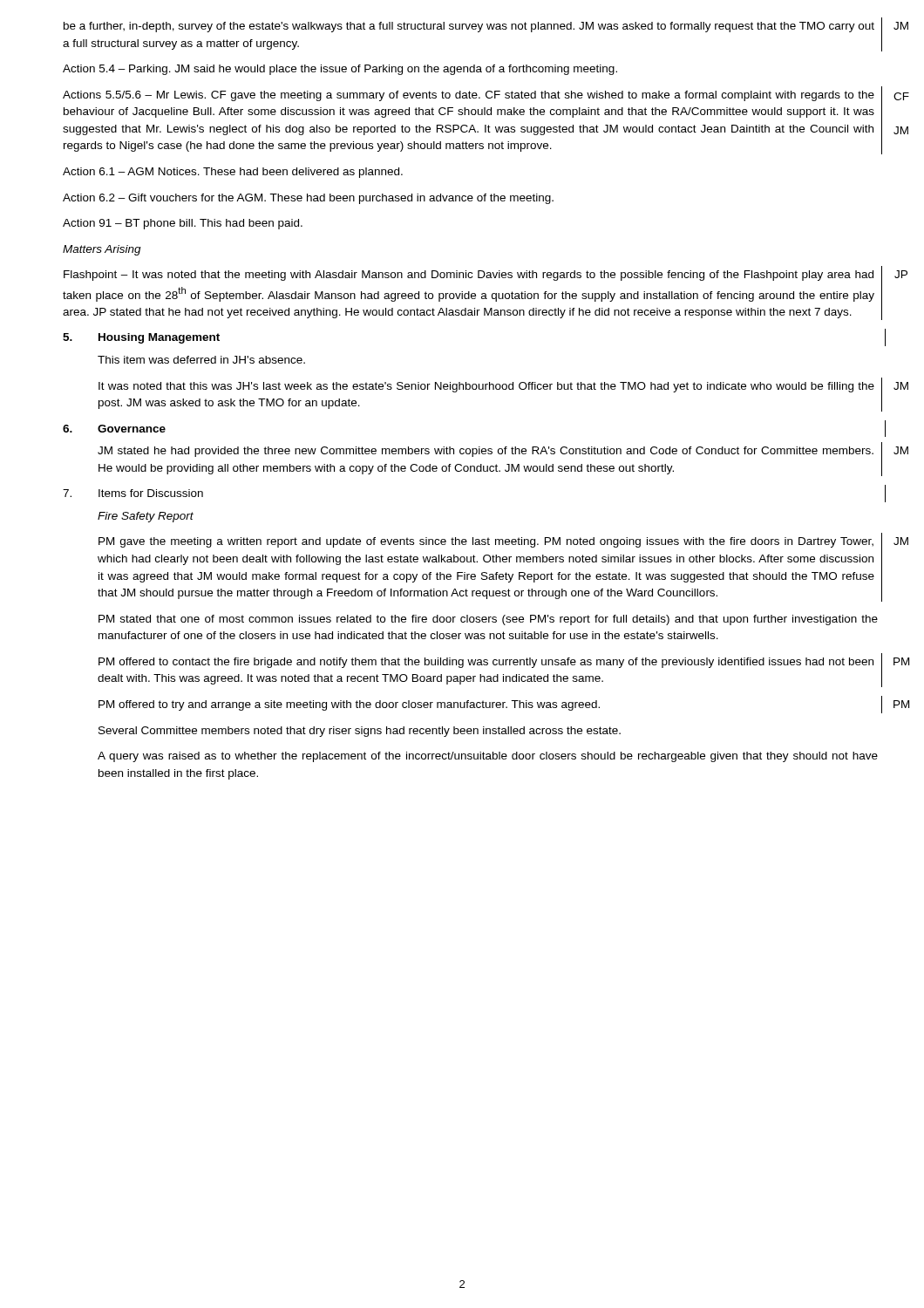Select the section header that reads "5. Housing Management"
The width and height of the screenshot is (924, 1308).
point(152,337)
